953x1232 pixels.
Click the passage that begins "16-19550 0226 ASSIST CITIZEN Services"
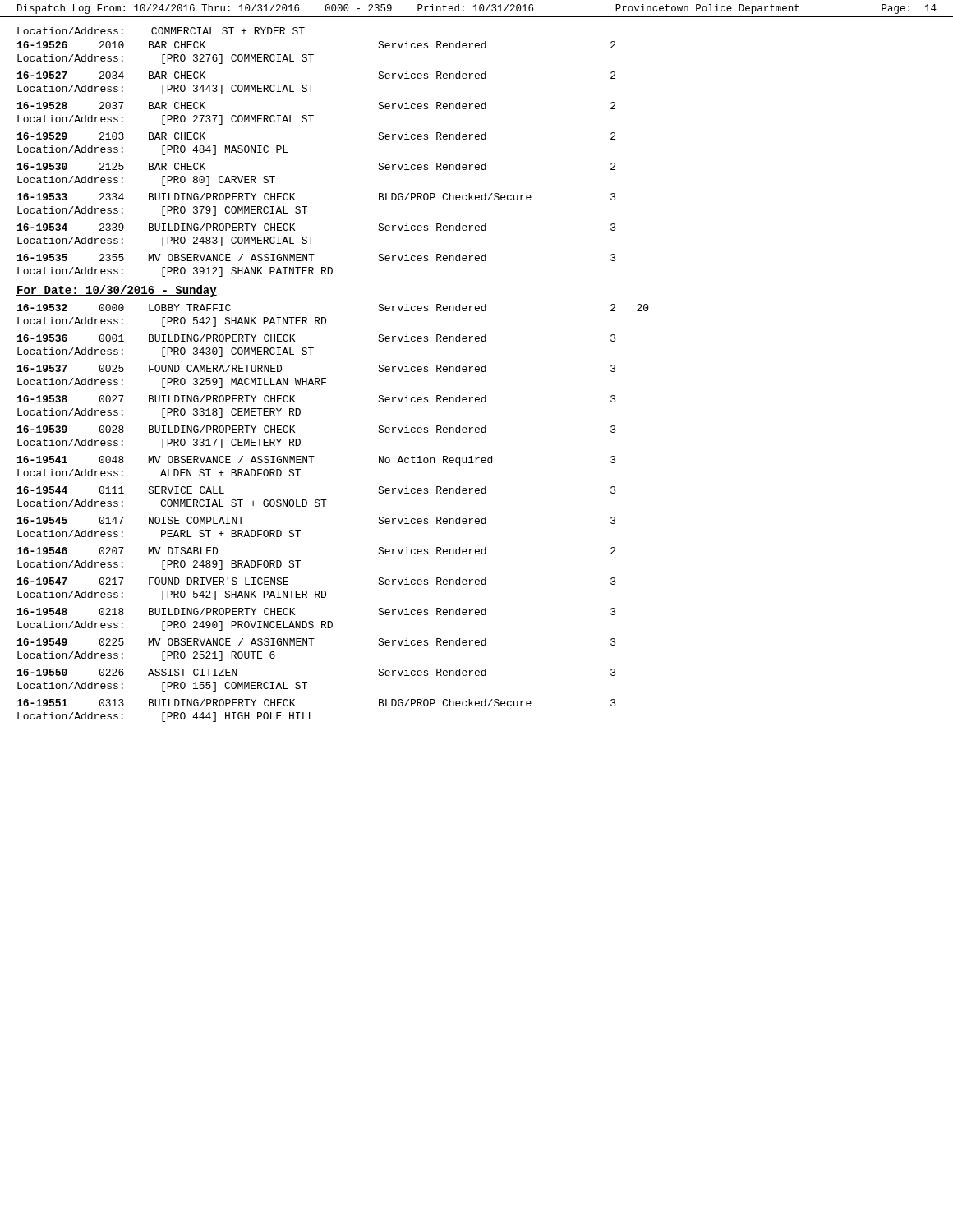point(476,680)
